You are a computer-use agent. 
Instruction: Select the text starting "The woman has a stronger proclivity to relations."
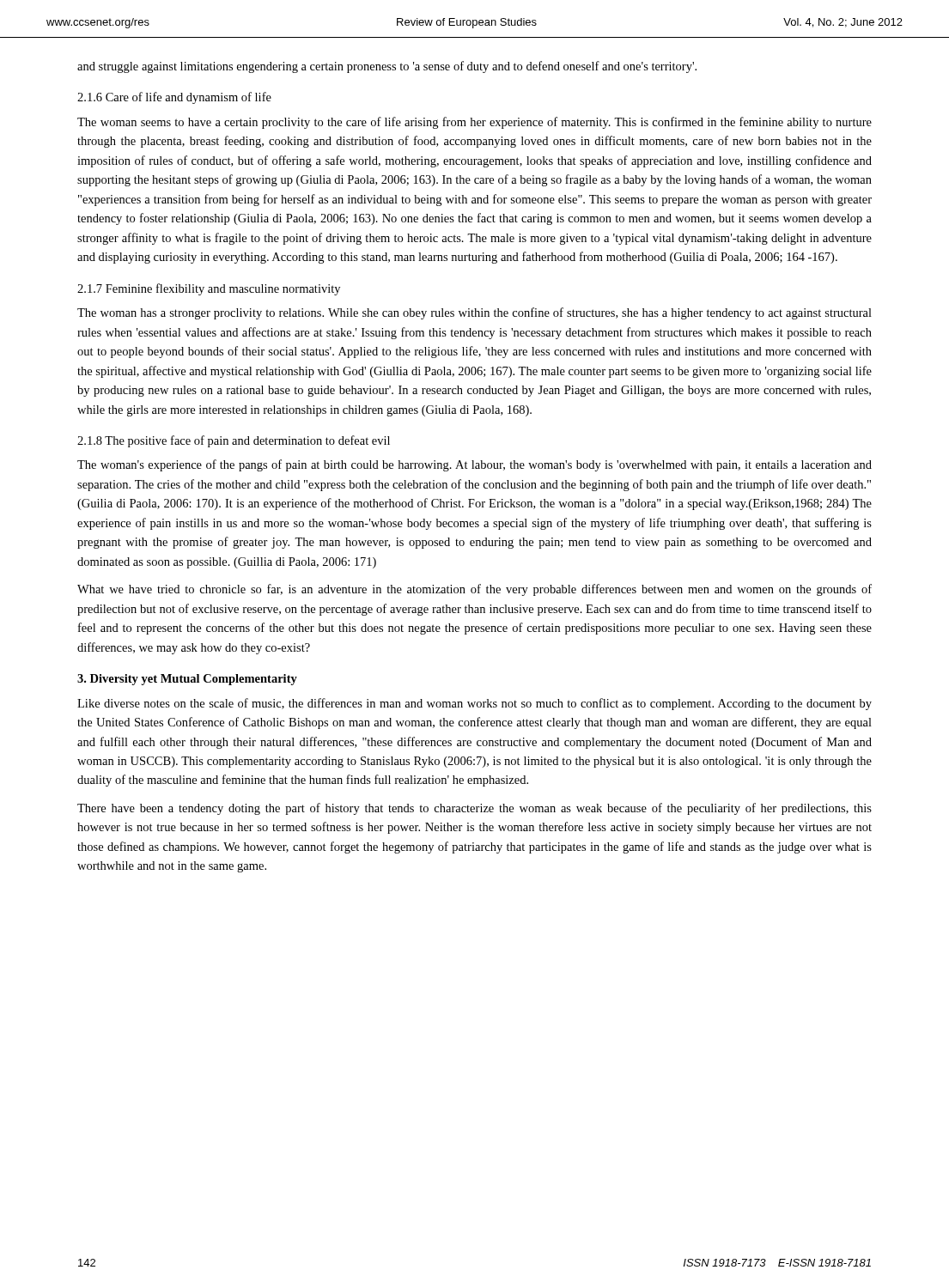point(474,361)
